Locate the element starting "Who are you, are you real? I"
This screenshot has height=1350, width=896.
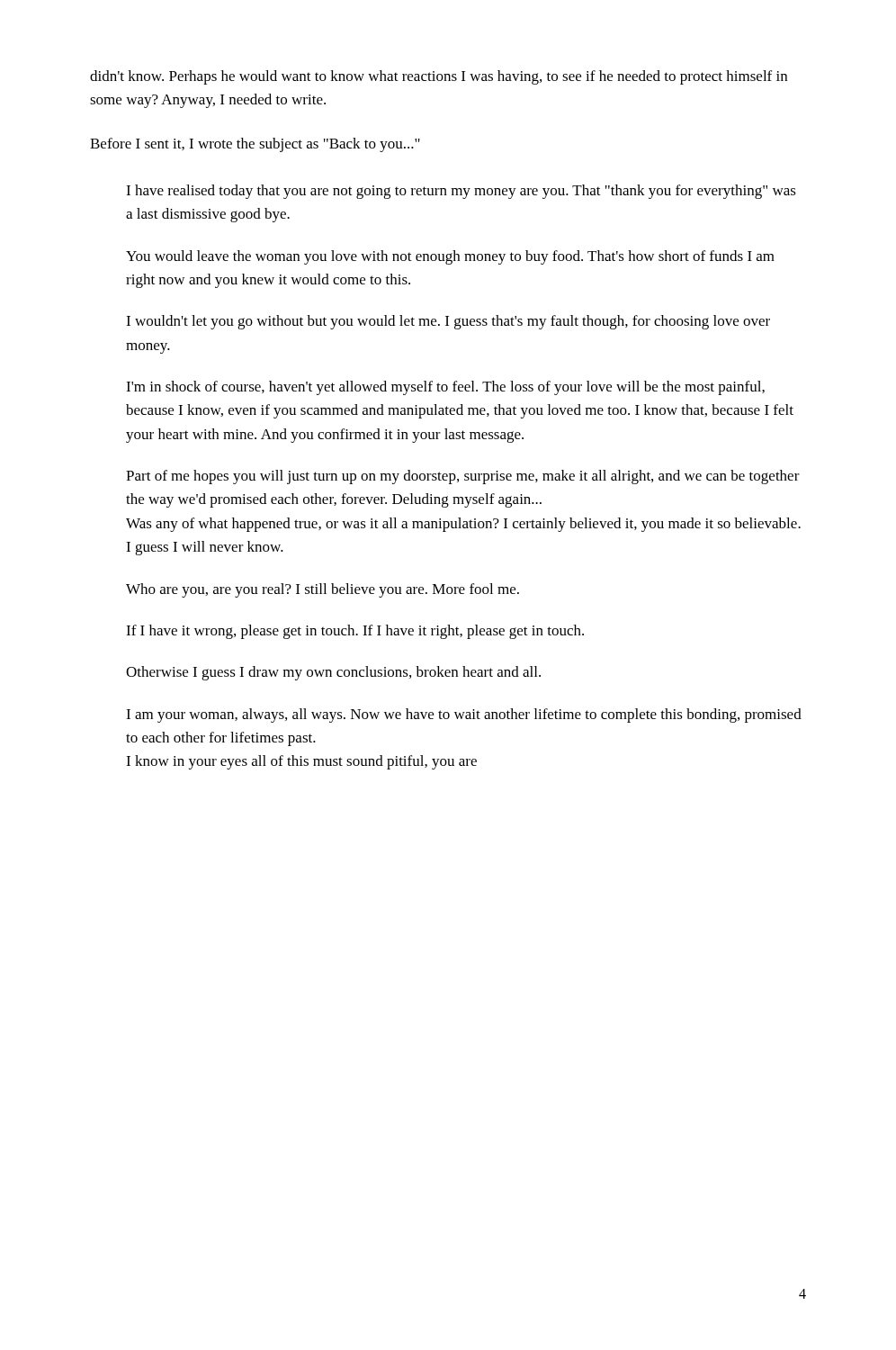pos(323,589)
